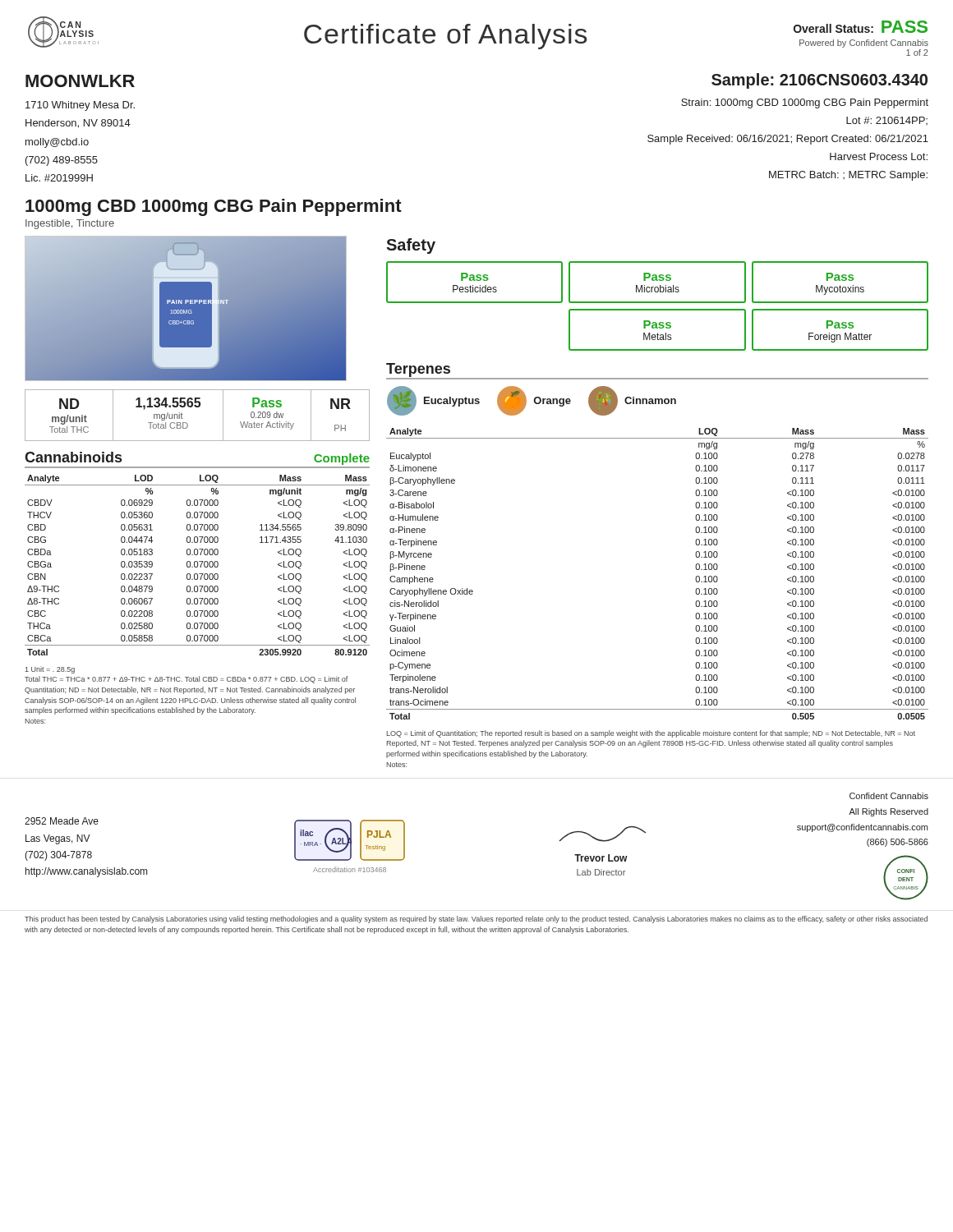This screenshot has width=953, height=1232.
Task: Locate the table with the text "Caryophyllene Oxide"
Action: pyautogui.click(x=657, y=574)
